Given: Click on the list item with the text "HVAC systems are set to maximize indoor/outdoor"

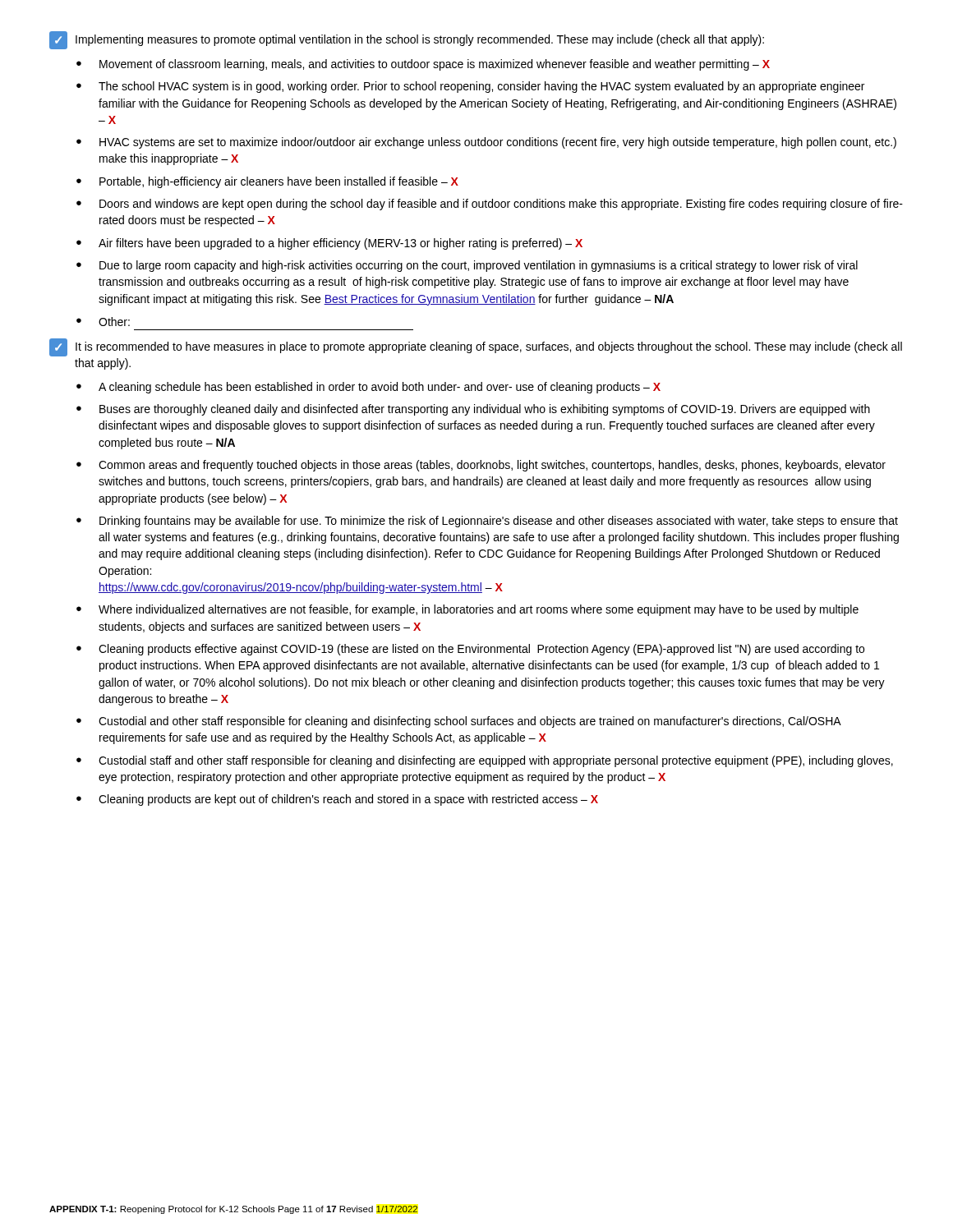Looking at the screenshot, I should click(498, 151).
